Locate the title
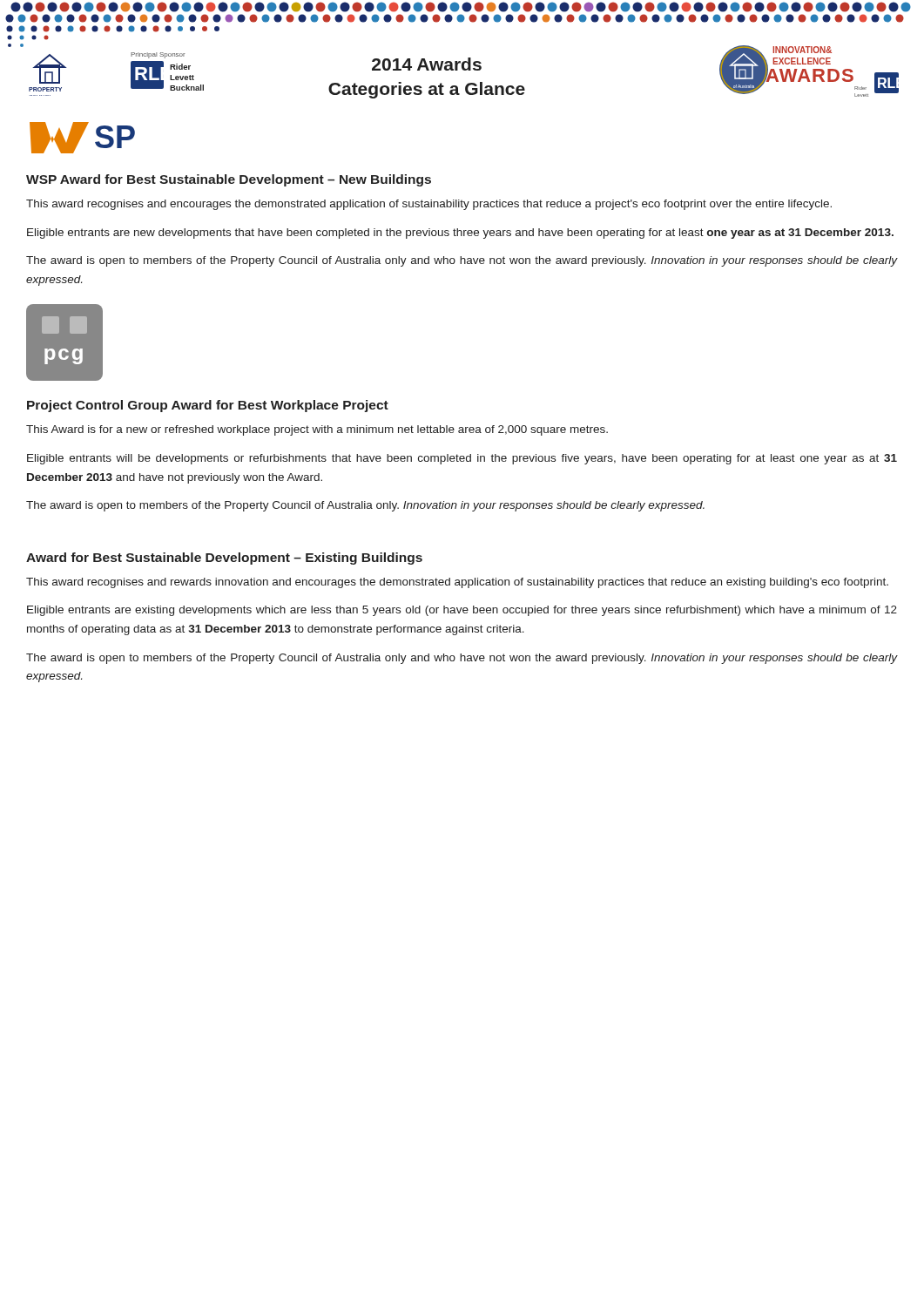This screenshot has height=1307, width=924. tap(427, 77)
